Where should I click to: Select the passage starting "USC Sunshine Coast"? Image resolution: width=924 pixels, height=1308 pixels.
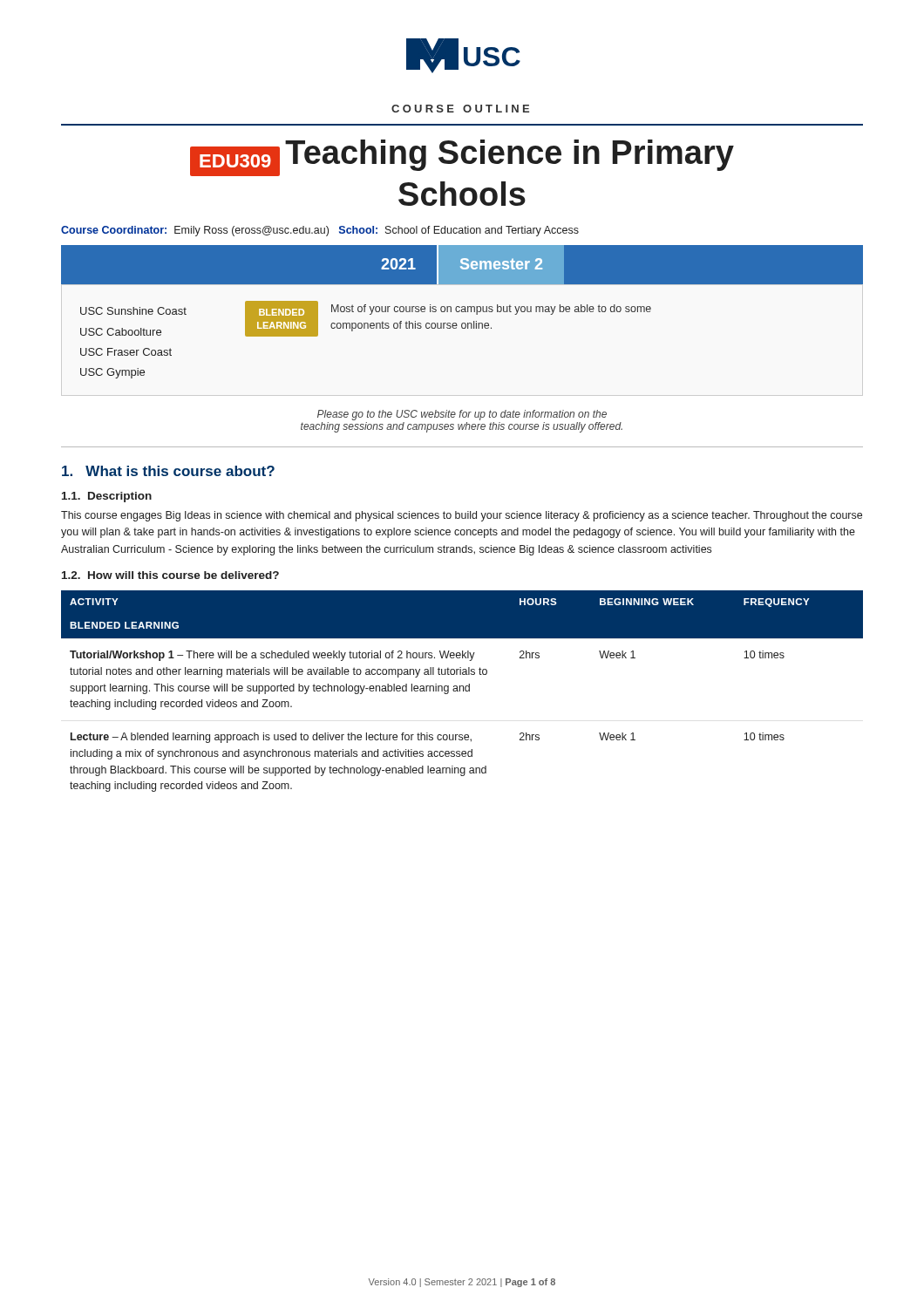point(366,319)
